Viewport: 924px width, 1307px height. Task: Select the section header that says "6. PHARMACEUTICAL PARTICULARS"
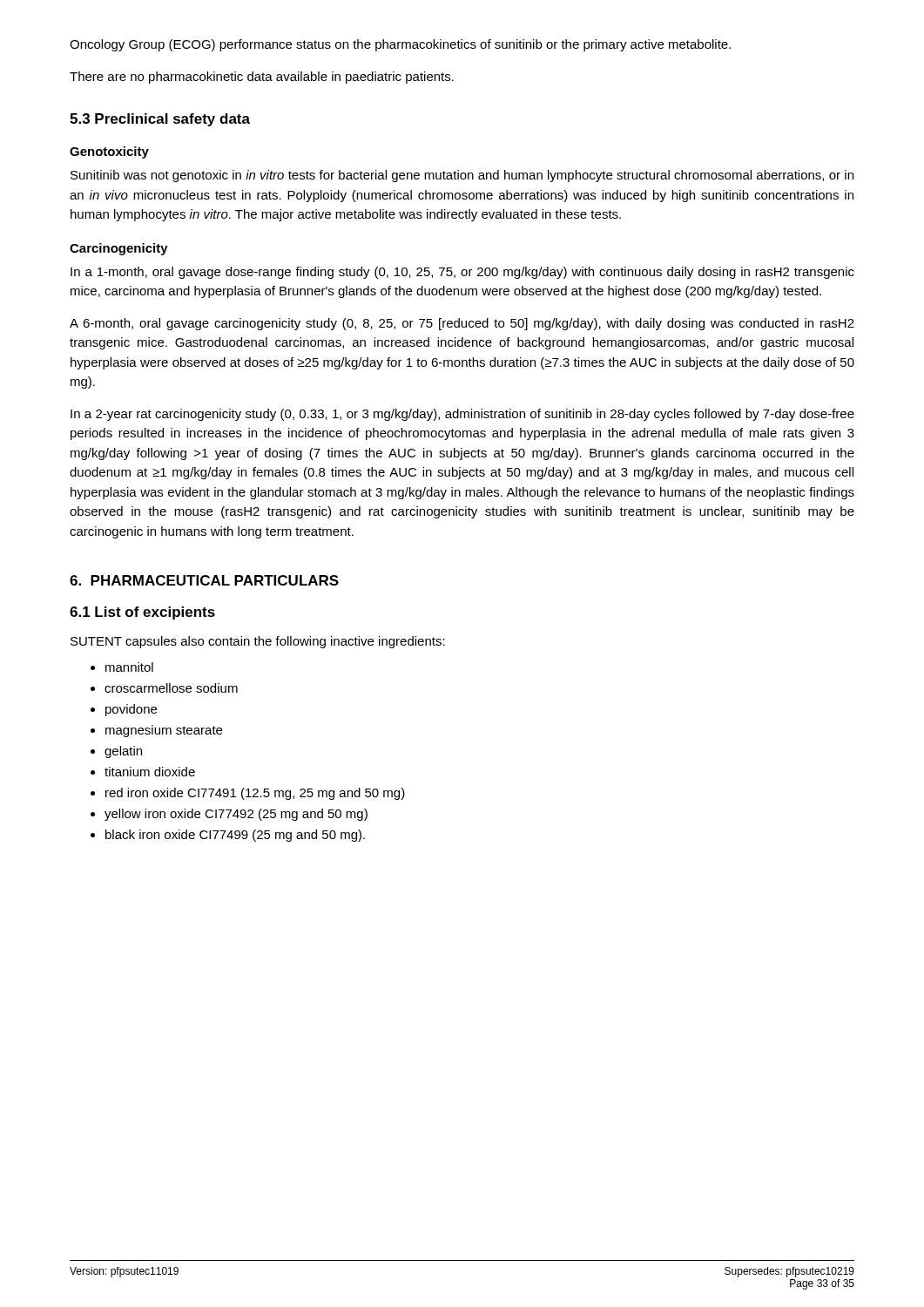[x=204, y=581]
